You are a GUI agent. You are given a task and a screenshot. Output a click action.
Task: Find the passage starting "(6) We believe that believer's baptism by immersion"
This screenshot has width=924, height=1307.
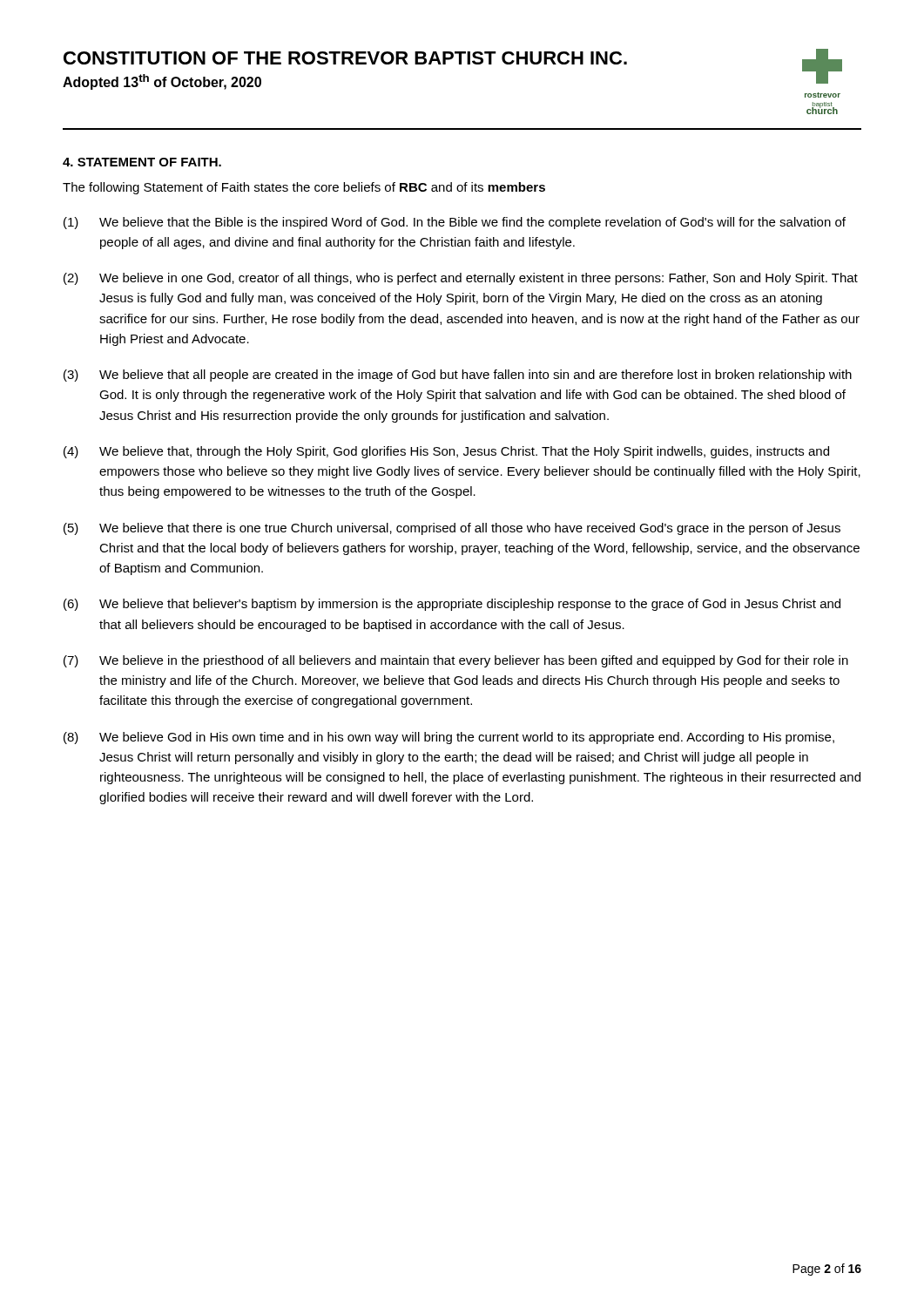462,614
